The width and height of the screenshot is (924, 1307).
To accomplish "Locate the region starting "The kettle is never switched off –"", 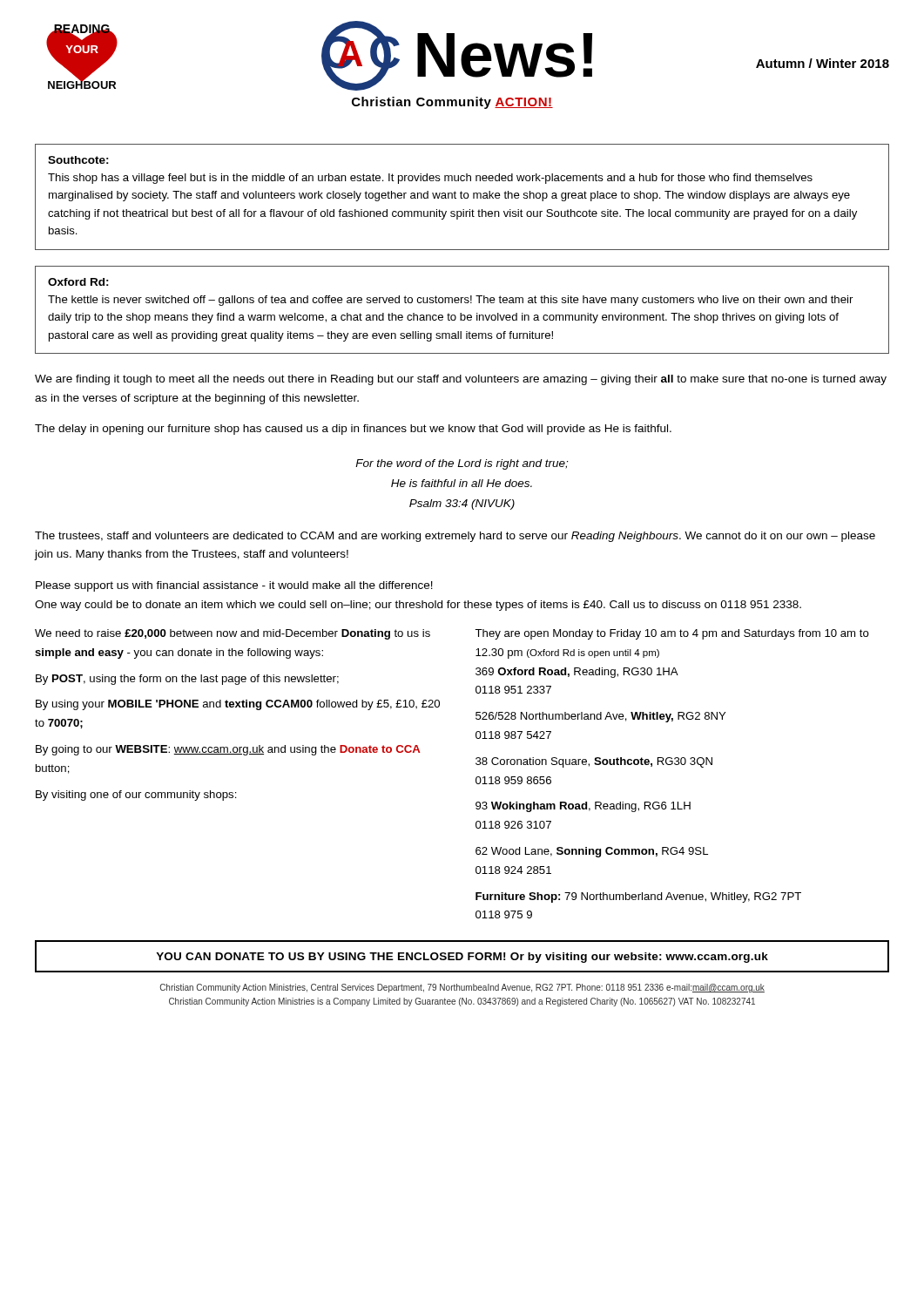I will click(x=450, y=317).
